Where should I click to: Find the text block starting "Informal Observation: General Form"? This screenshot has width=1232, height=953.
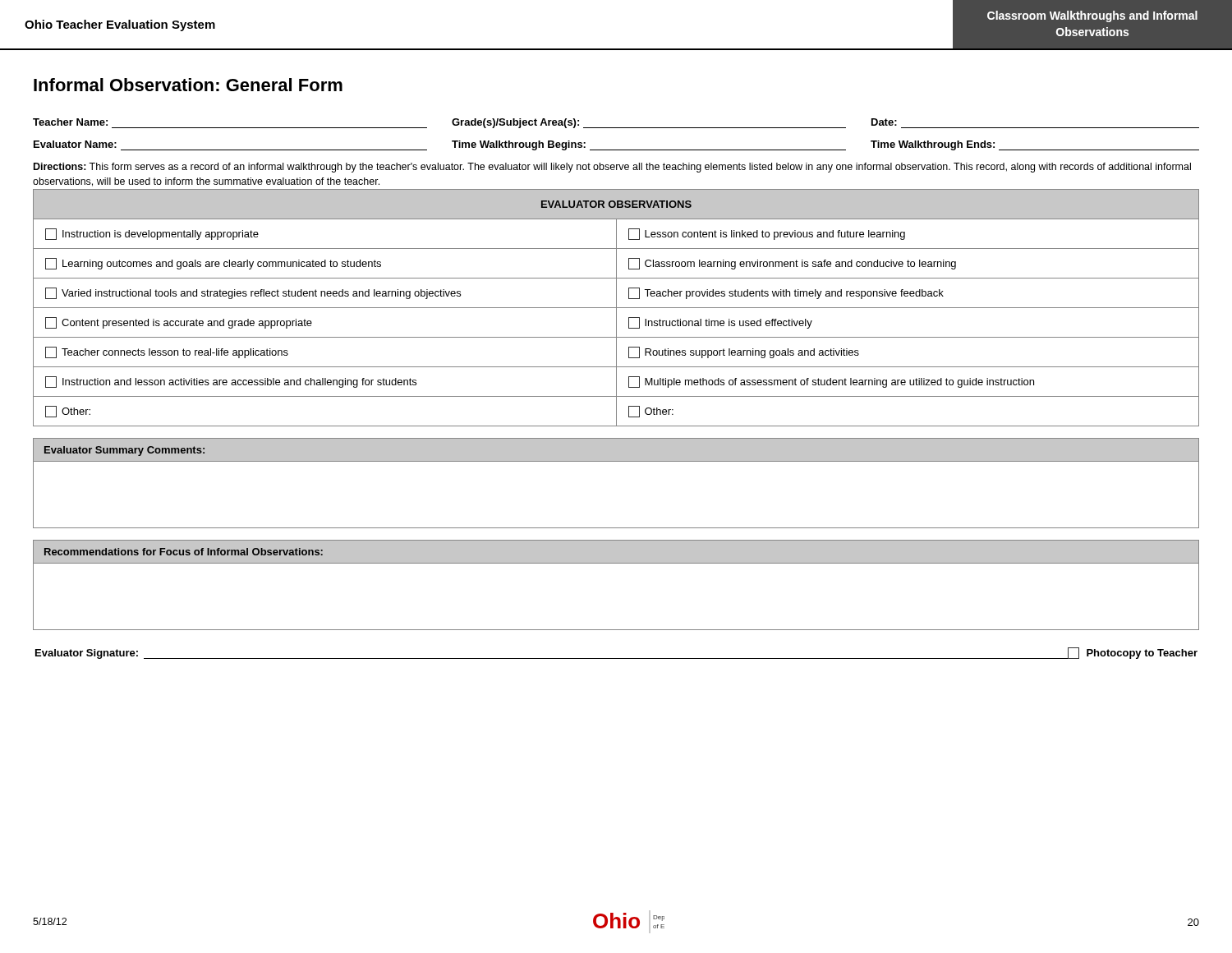pyautogui.click(x=188, y=85)
